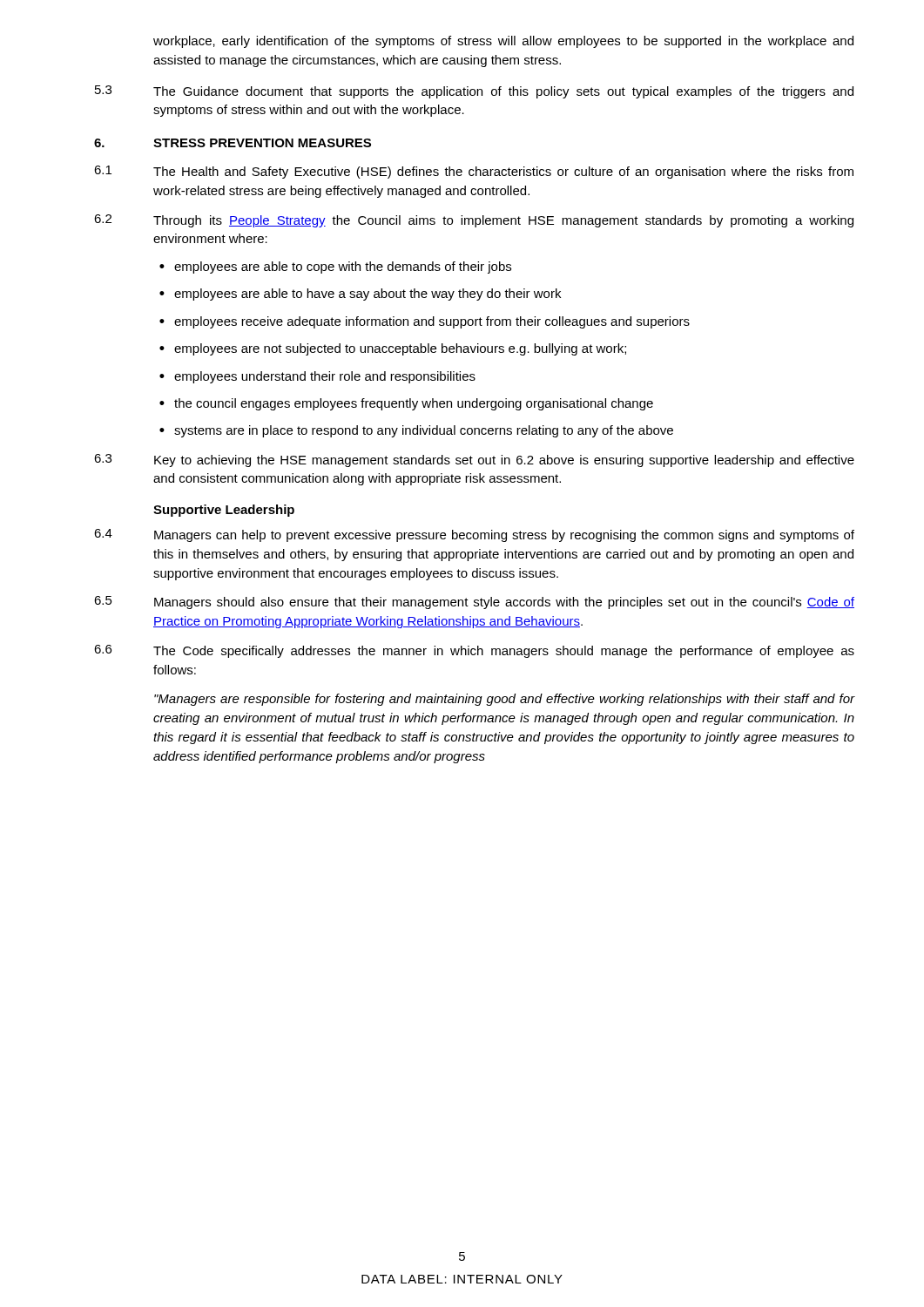Find the text block with the text "4 Managers can help to prevent"
This screenshot has height=1307, width=924.
(x=474, y=554)
